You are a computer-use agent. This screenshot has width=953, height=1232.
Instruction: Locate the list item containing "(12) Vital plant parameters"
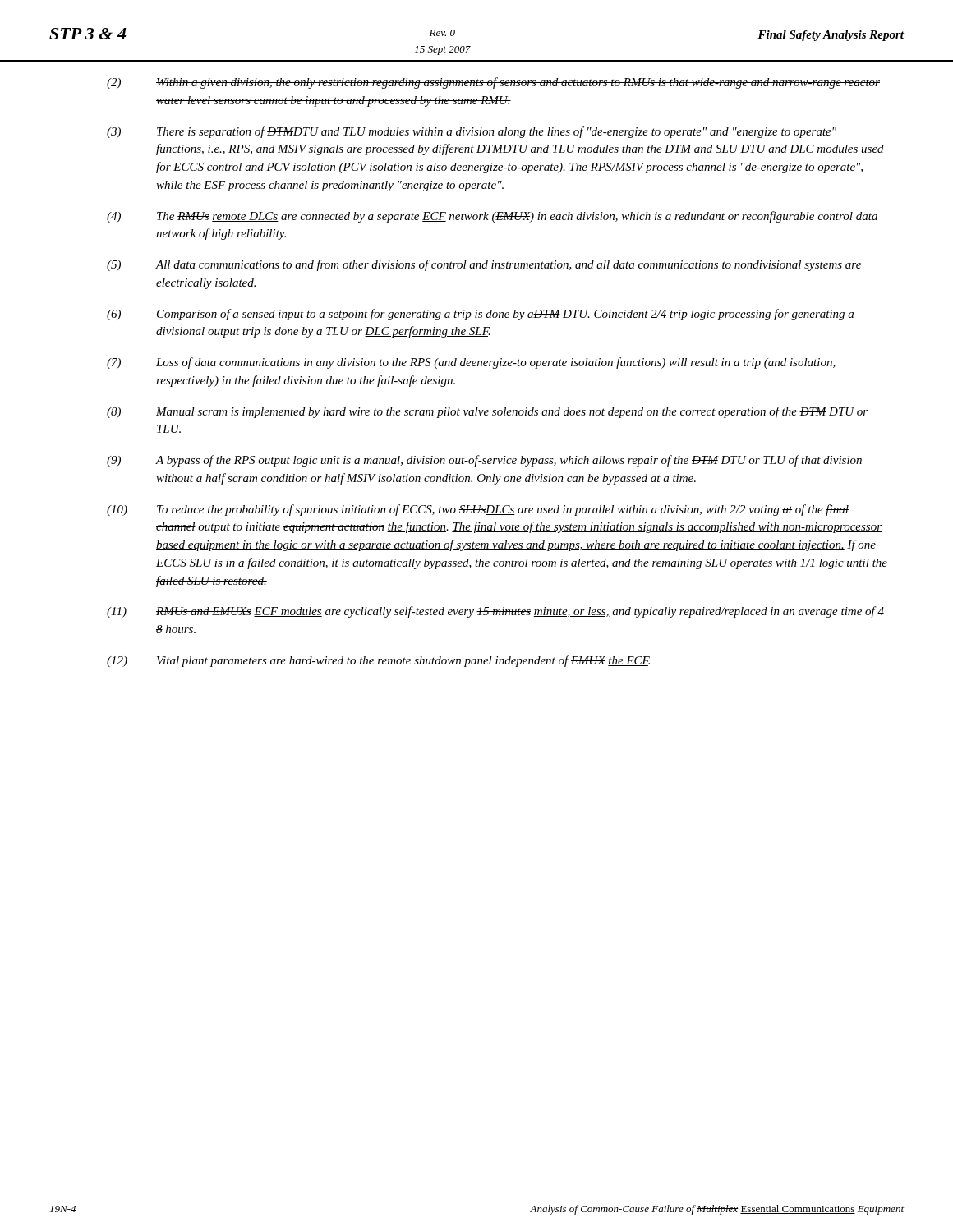tap(497, 661)
